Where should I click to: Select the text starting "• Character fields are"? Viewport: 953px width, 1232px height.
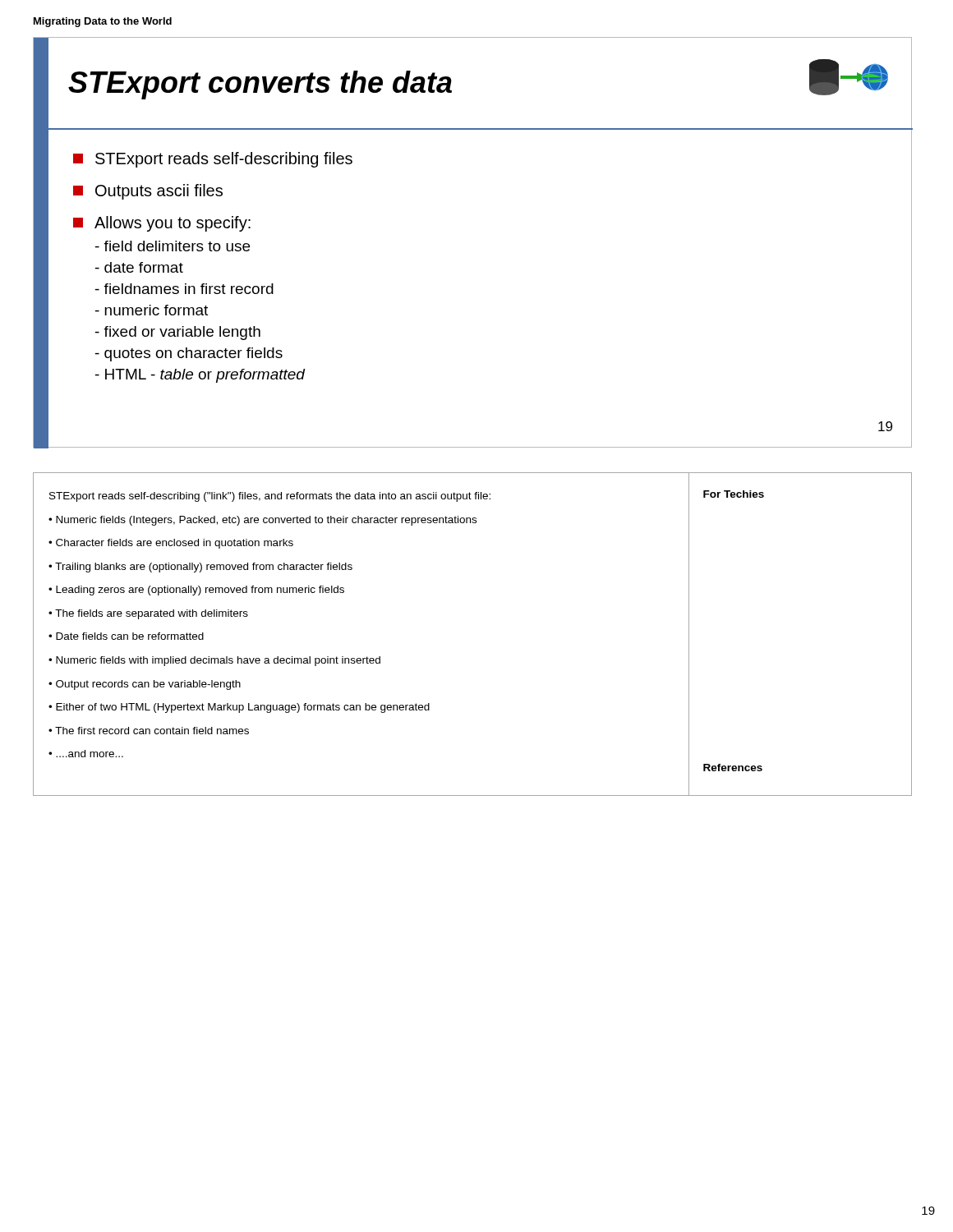click(171, 544)
